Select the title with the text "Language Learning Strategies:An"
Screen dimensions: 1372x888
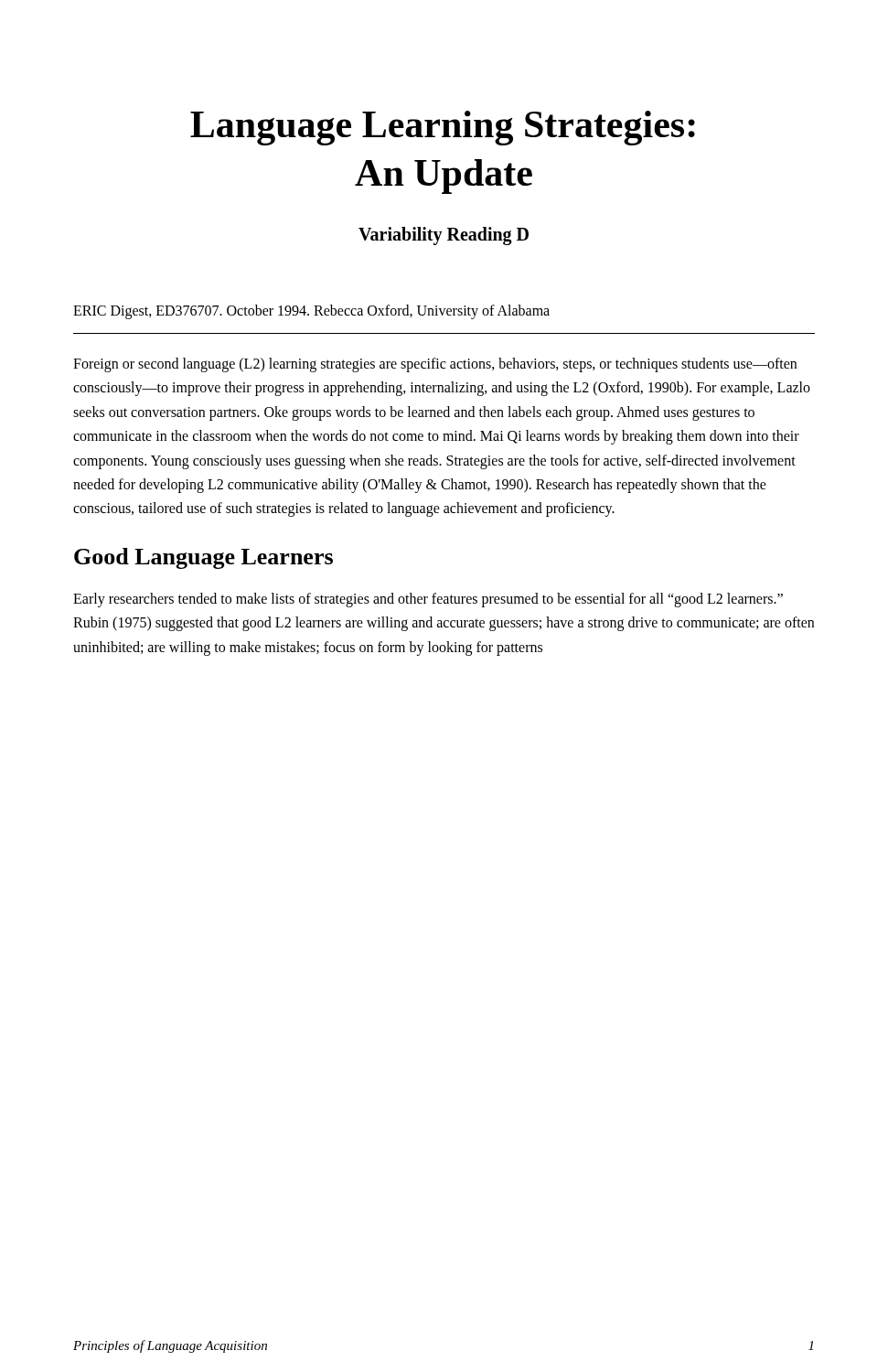point(444,148)
